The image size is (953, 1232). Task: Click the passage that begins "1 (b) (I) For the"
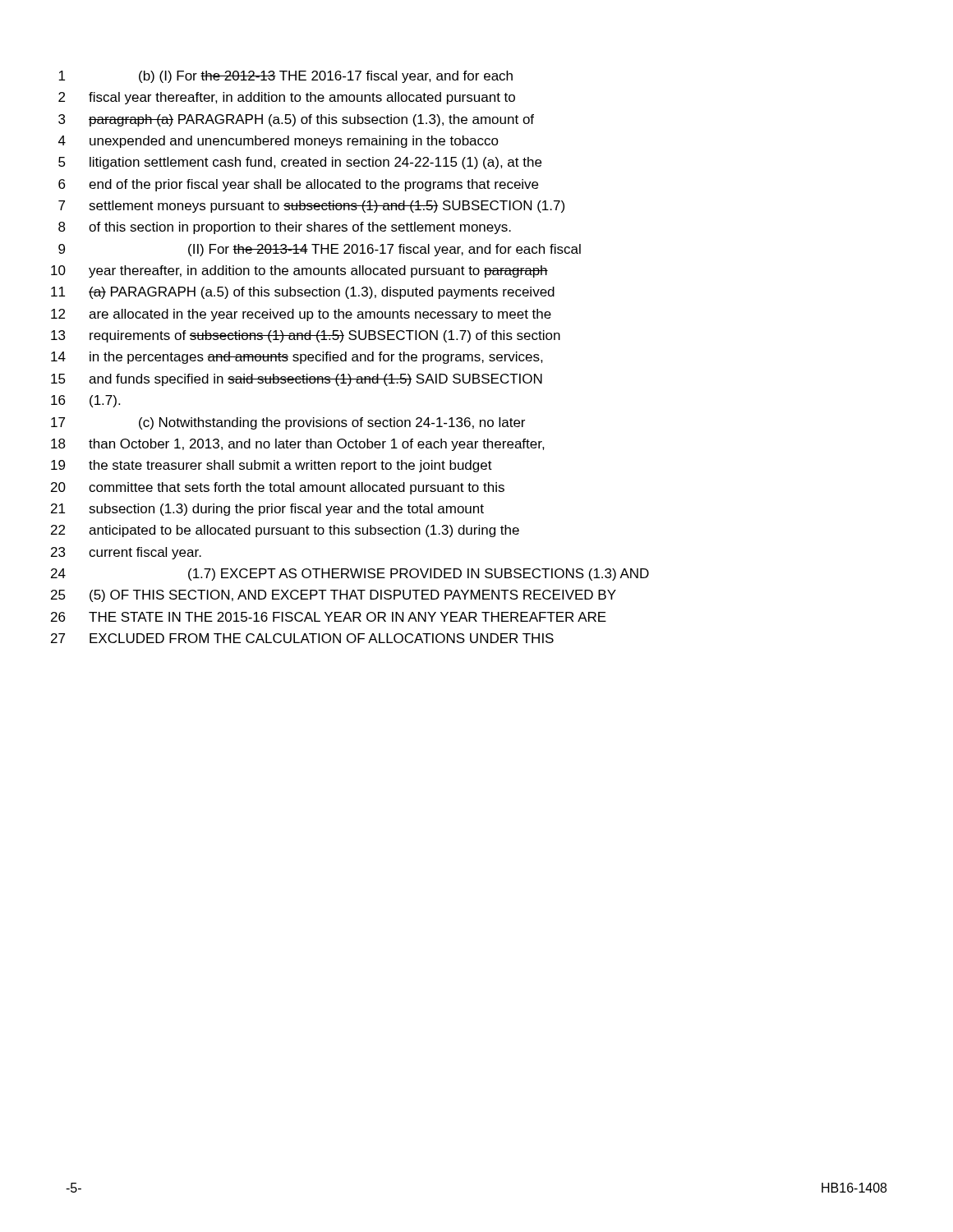476,77
